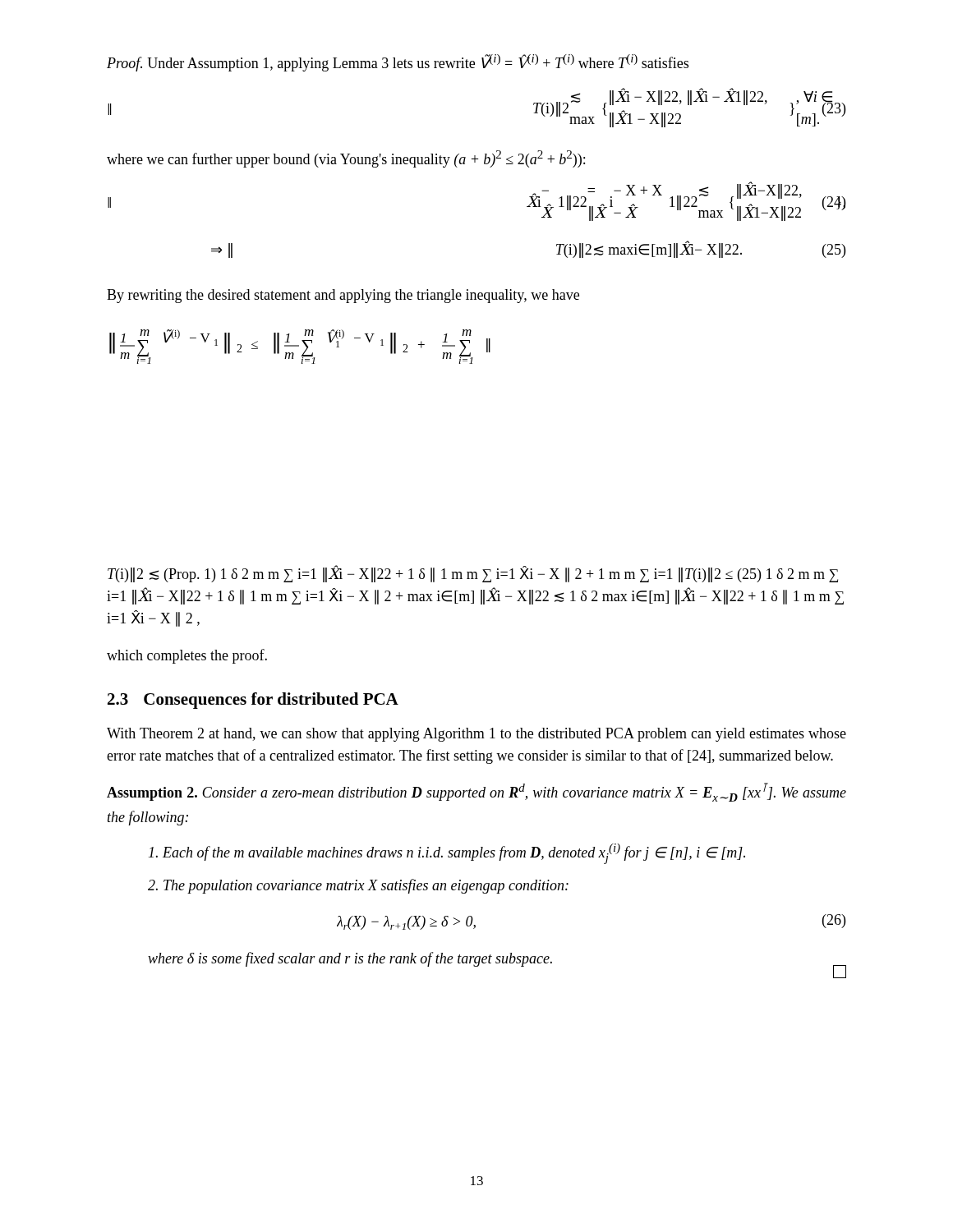Locate the block starting "which completes the proof."

(187, 656)
